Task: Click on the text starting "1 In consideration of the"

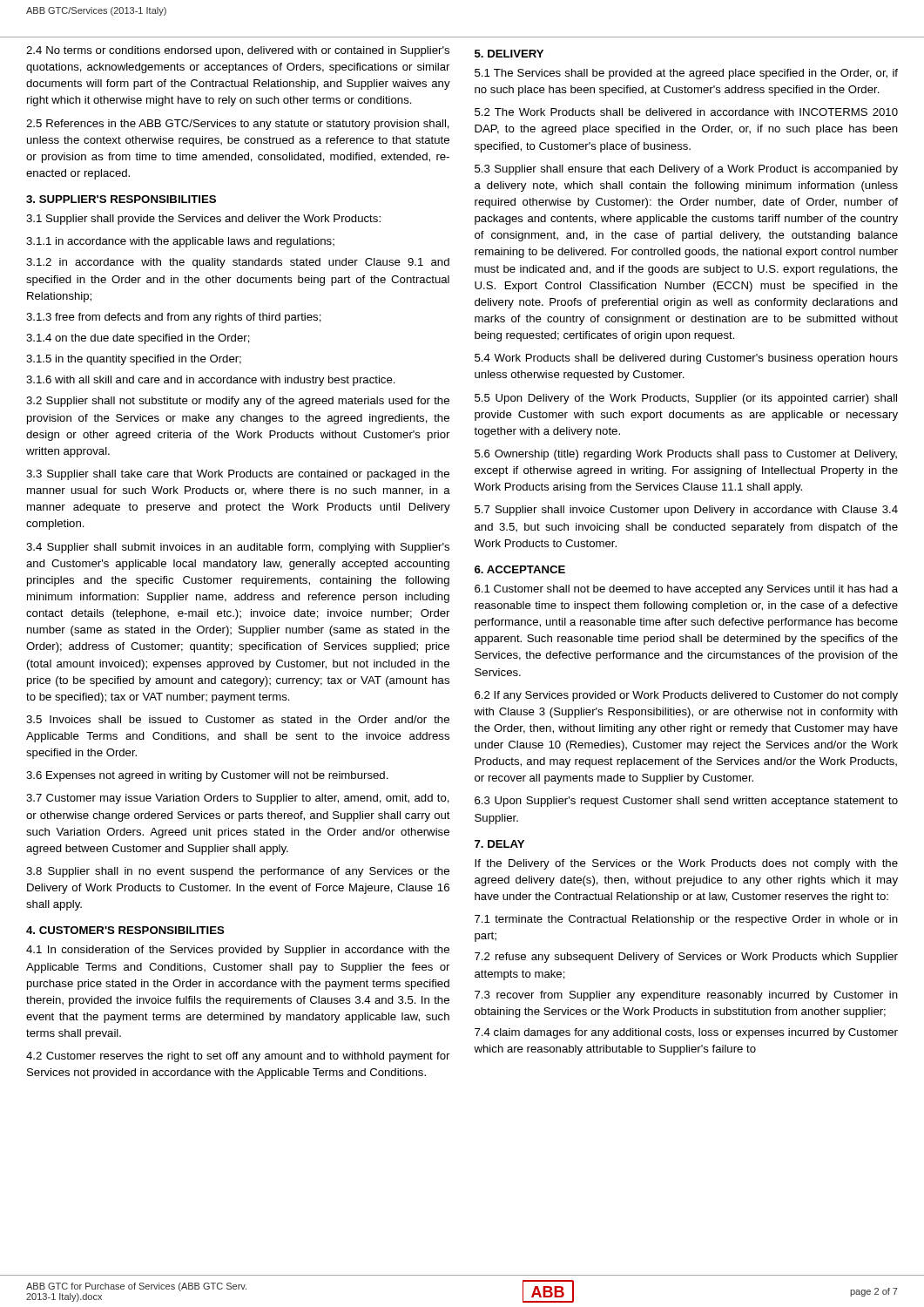Action: [238, 991]
